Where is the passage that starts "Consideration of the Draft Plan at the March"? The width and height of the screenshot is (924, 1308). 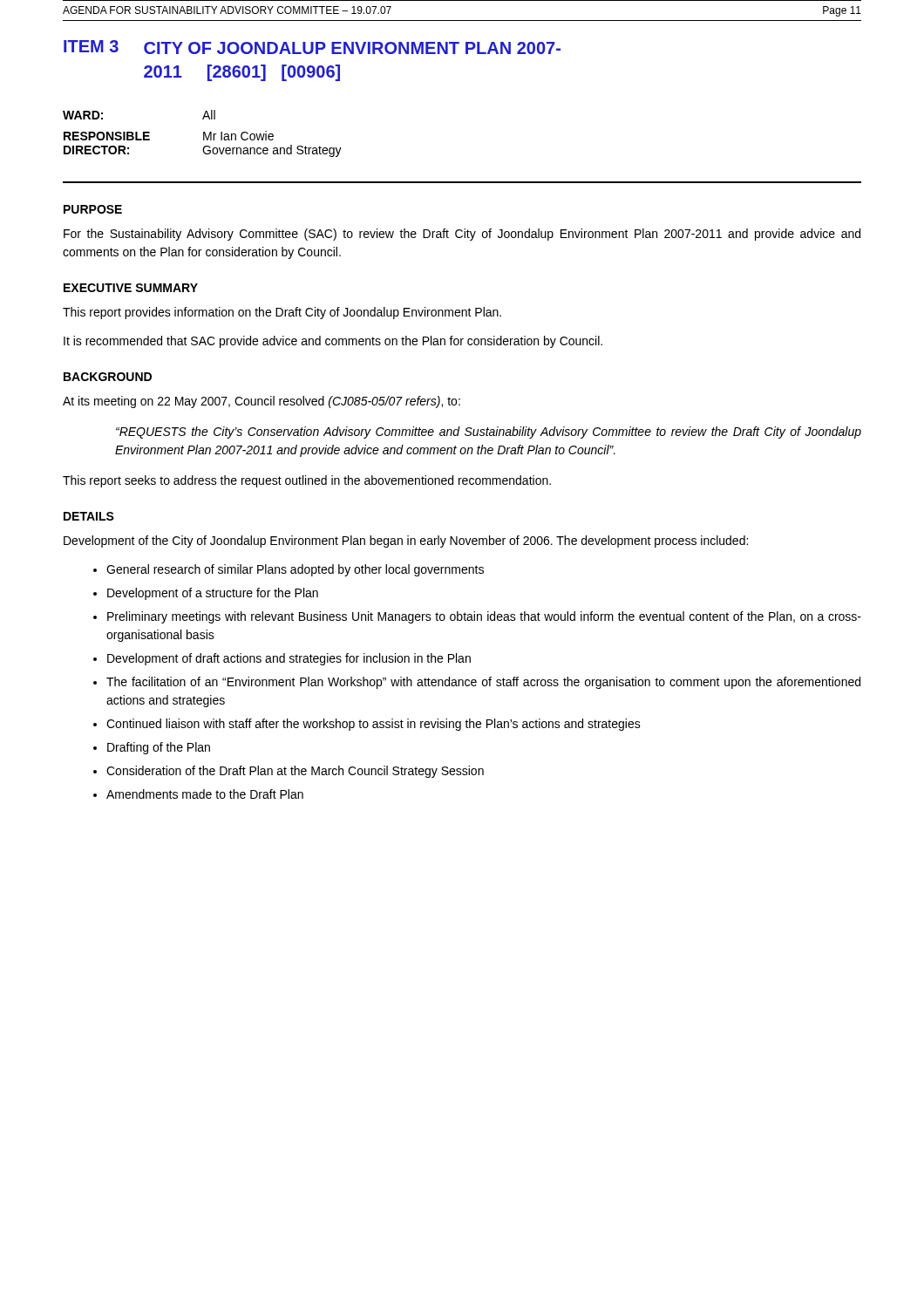[x=295, y=771]
